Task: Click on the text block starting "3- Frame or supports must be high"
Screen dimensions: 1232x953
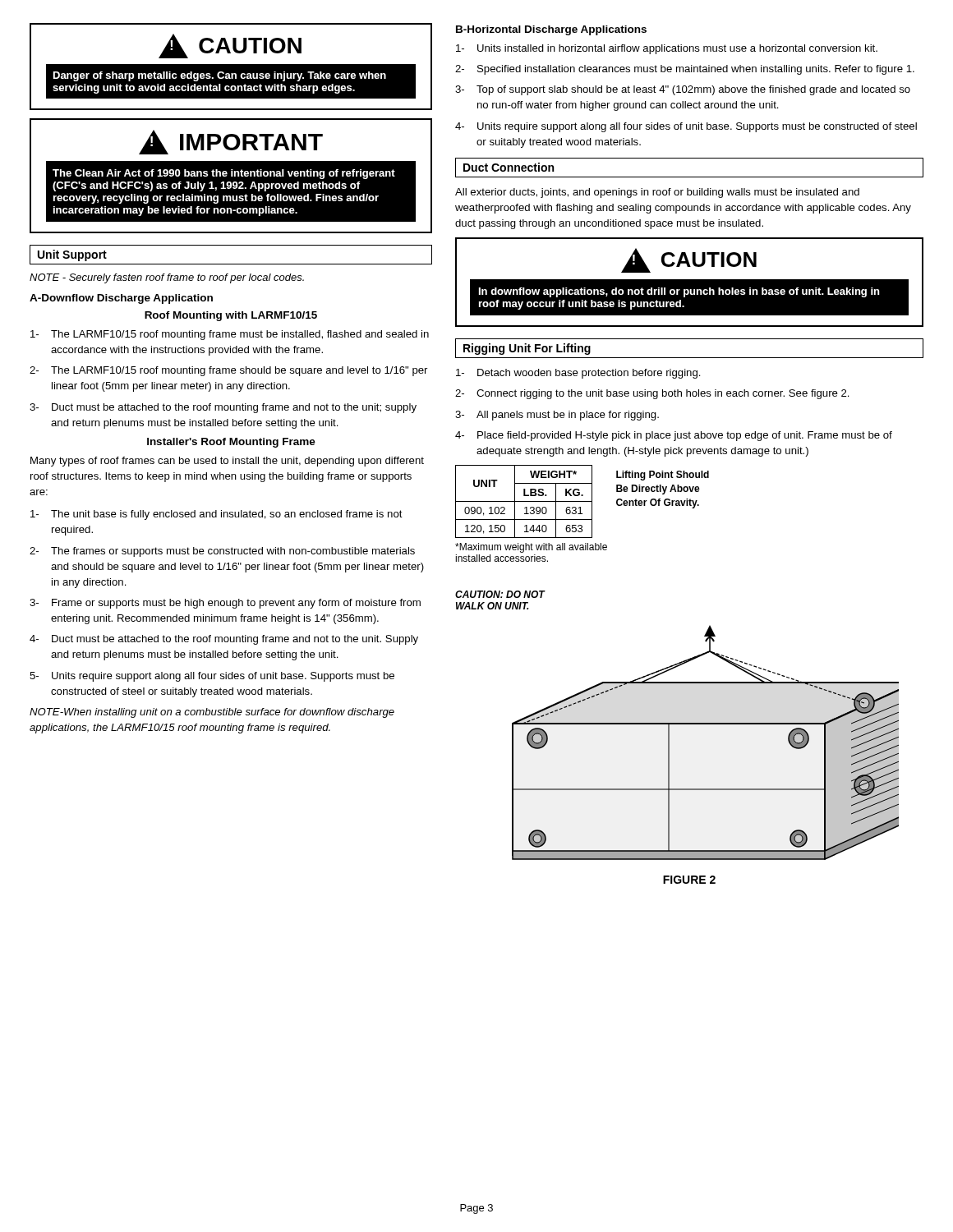Action: [x=231, y=610]
